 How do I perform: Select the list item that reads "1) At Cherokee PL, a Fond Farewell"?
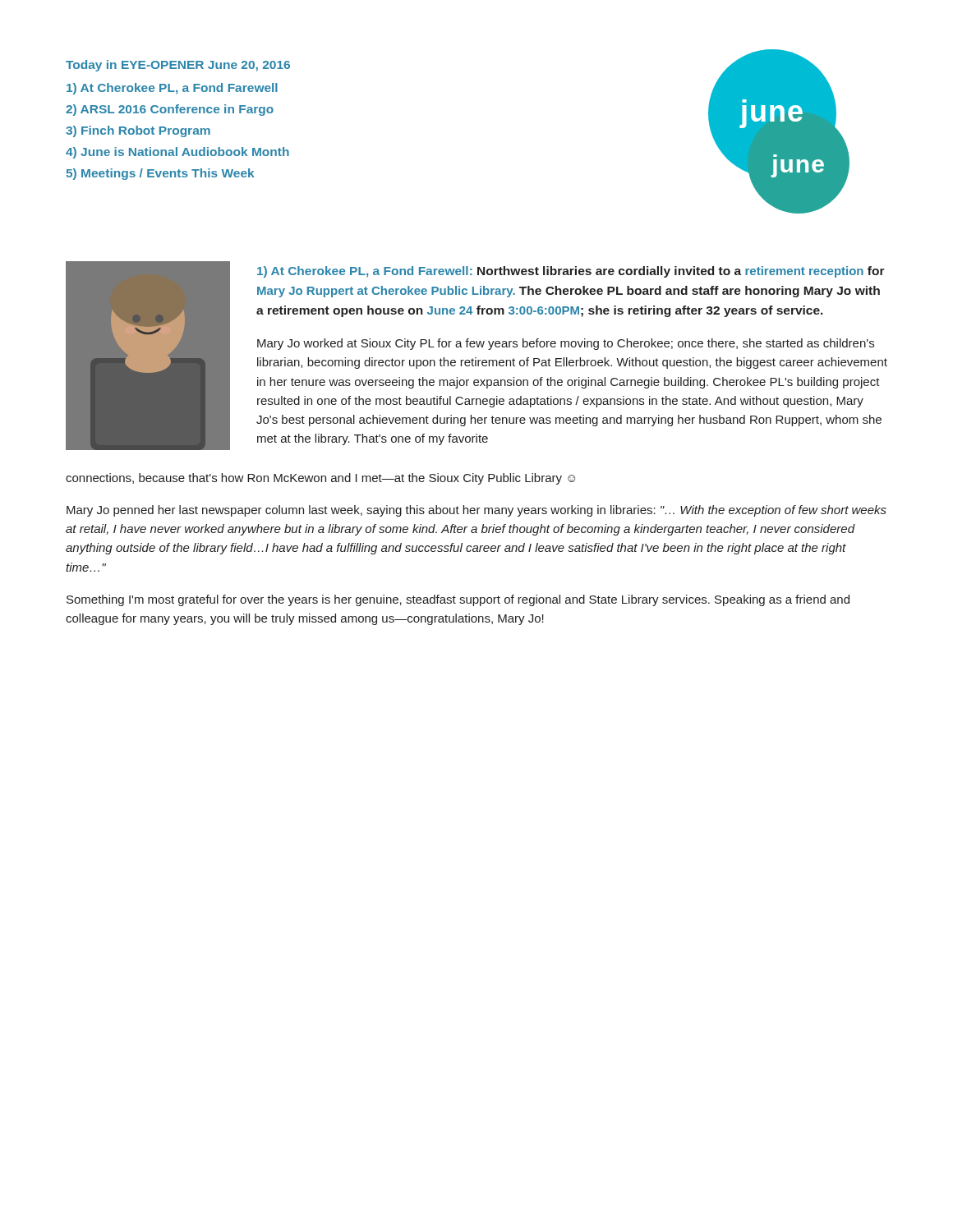pos(172,87)
